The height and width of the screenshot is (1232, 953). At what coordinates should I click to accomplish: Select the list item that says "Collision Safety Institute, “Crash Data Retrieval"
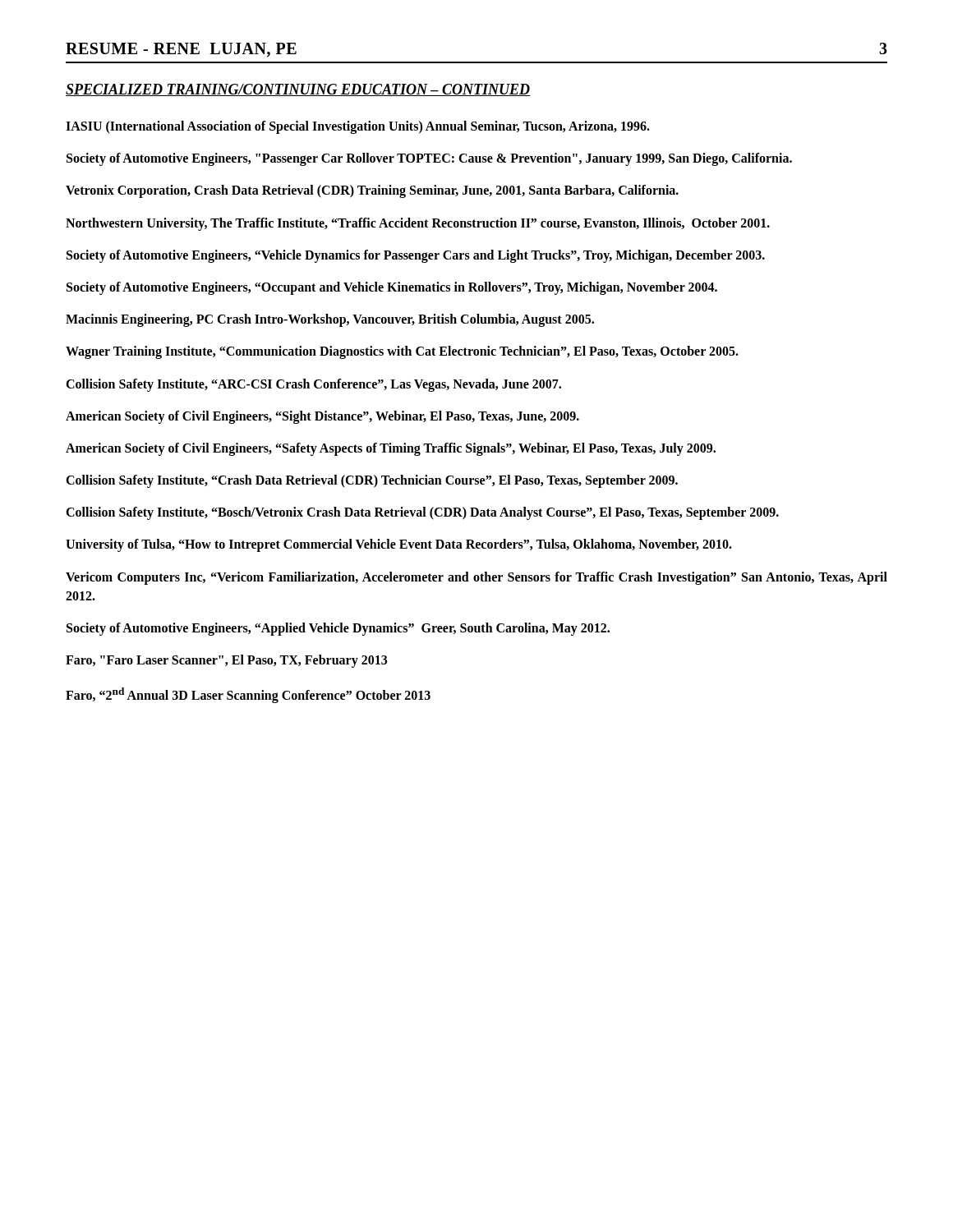(x=372, y=480)
